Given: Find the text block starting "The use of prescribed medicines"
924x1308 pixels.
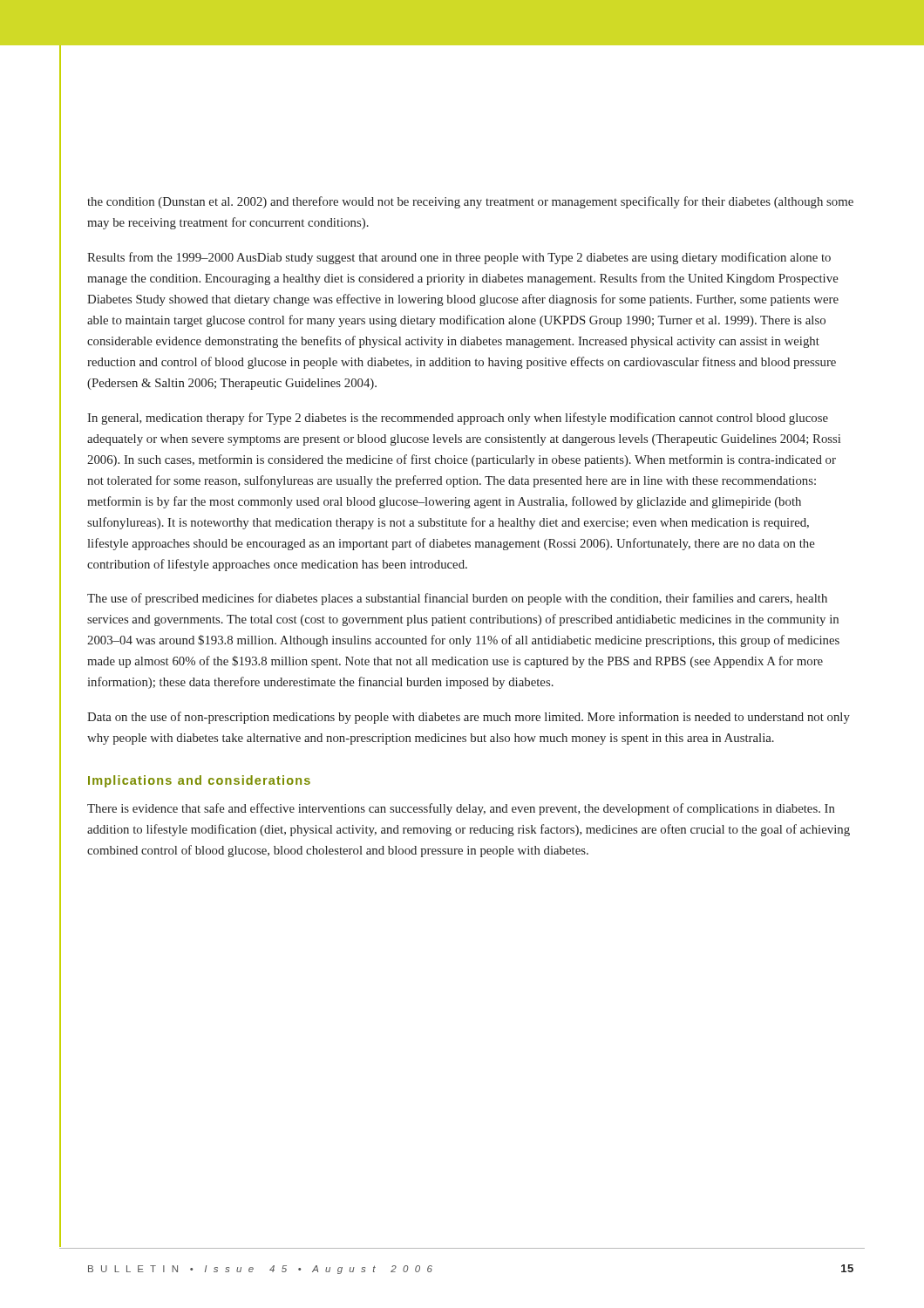Looking at the screenshot, I should pos(463,640).
